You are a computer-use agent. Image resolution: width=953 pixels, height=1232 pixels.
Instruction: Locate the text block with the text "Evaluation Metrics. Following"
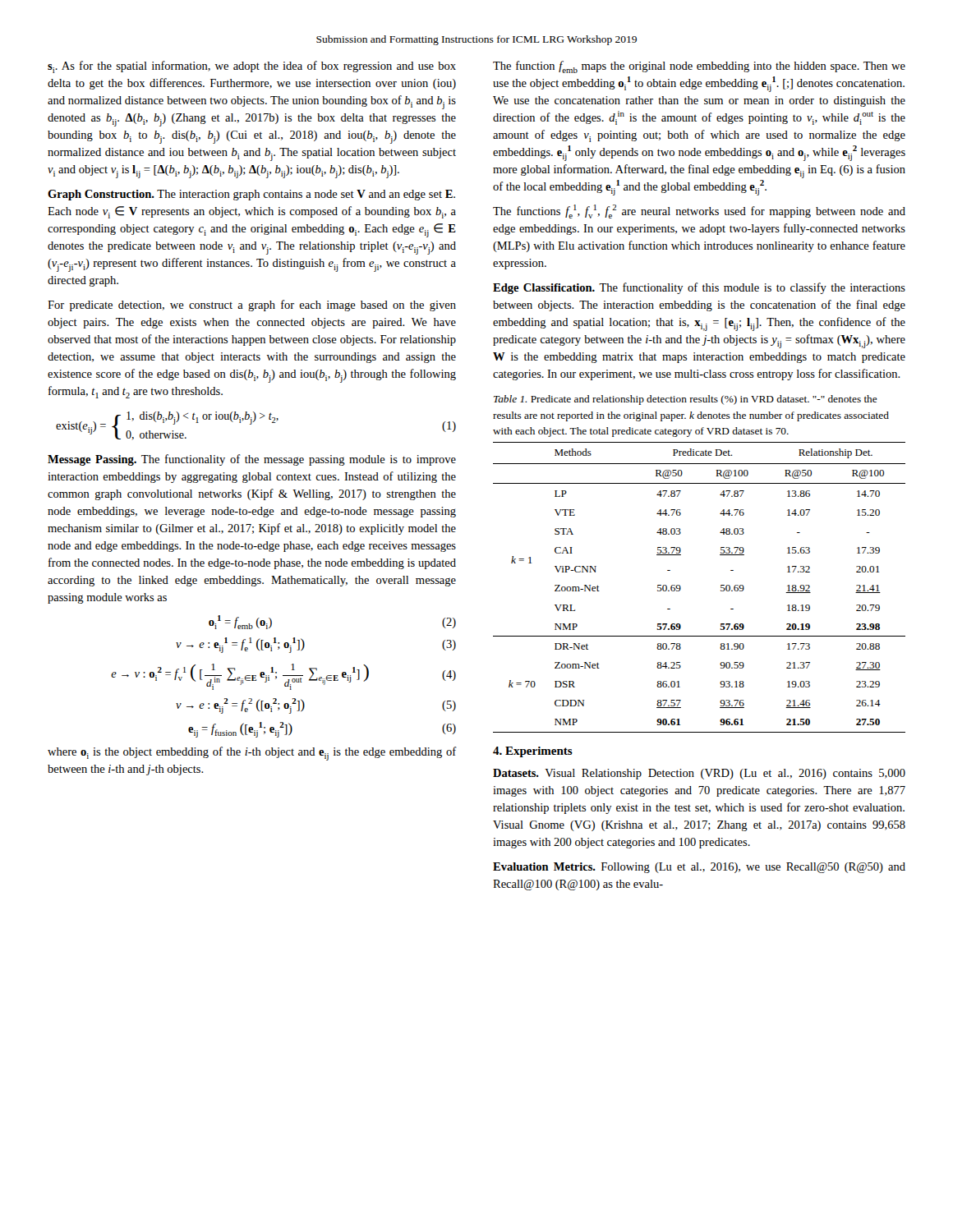(x=699, y=876)
